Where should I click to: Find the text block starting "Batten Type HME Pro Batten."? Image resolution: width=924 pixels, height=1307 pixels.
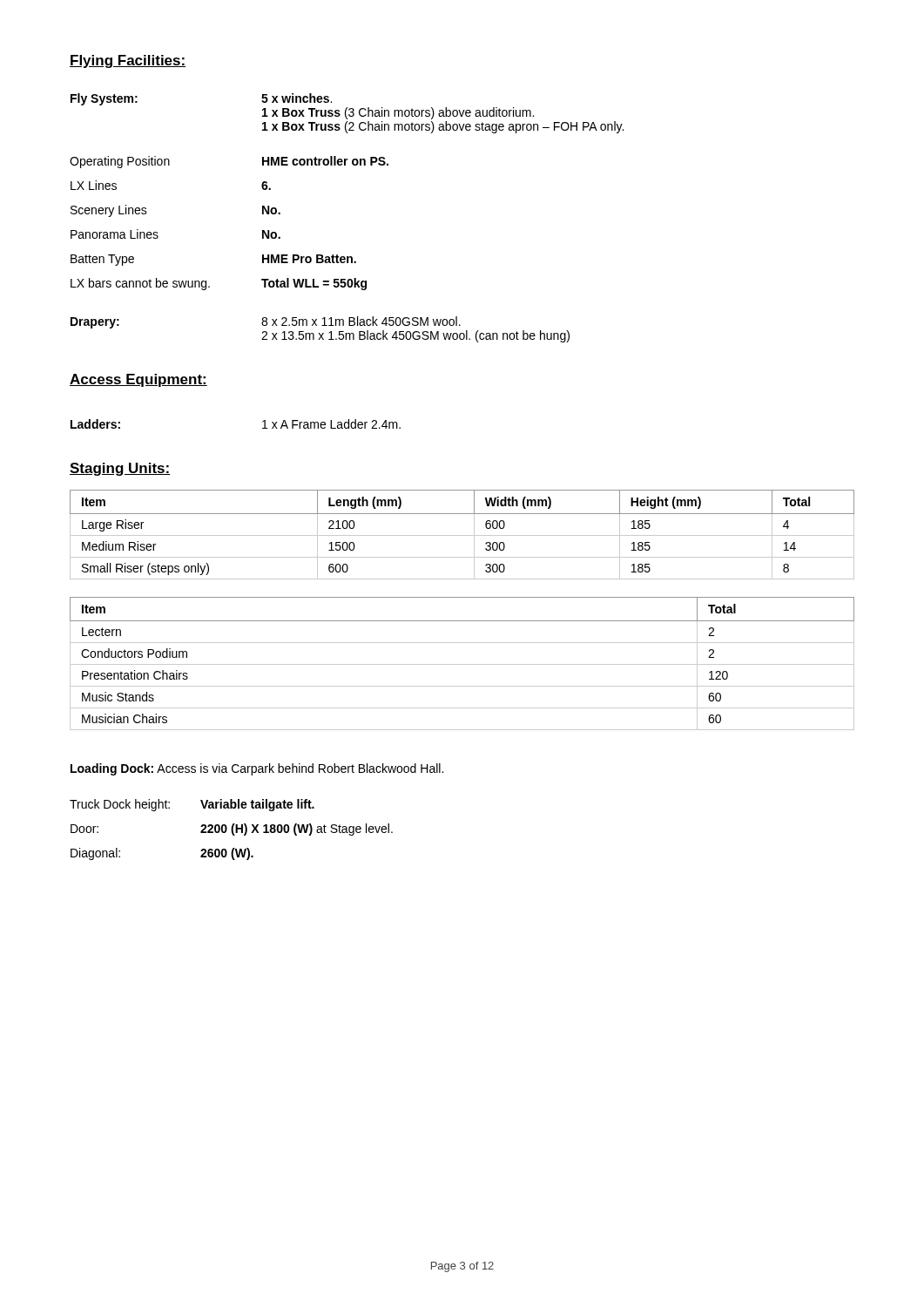point(100,260)
